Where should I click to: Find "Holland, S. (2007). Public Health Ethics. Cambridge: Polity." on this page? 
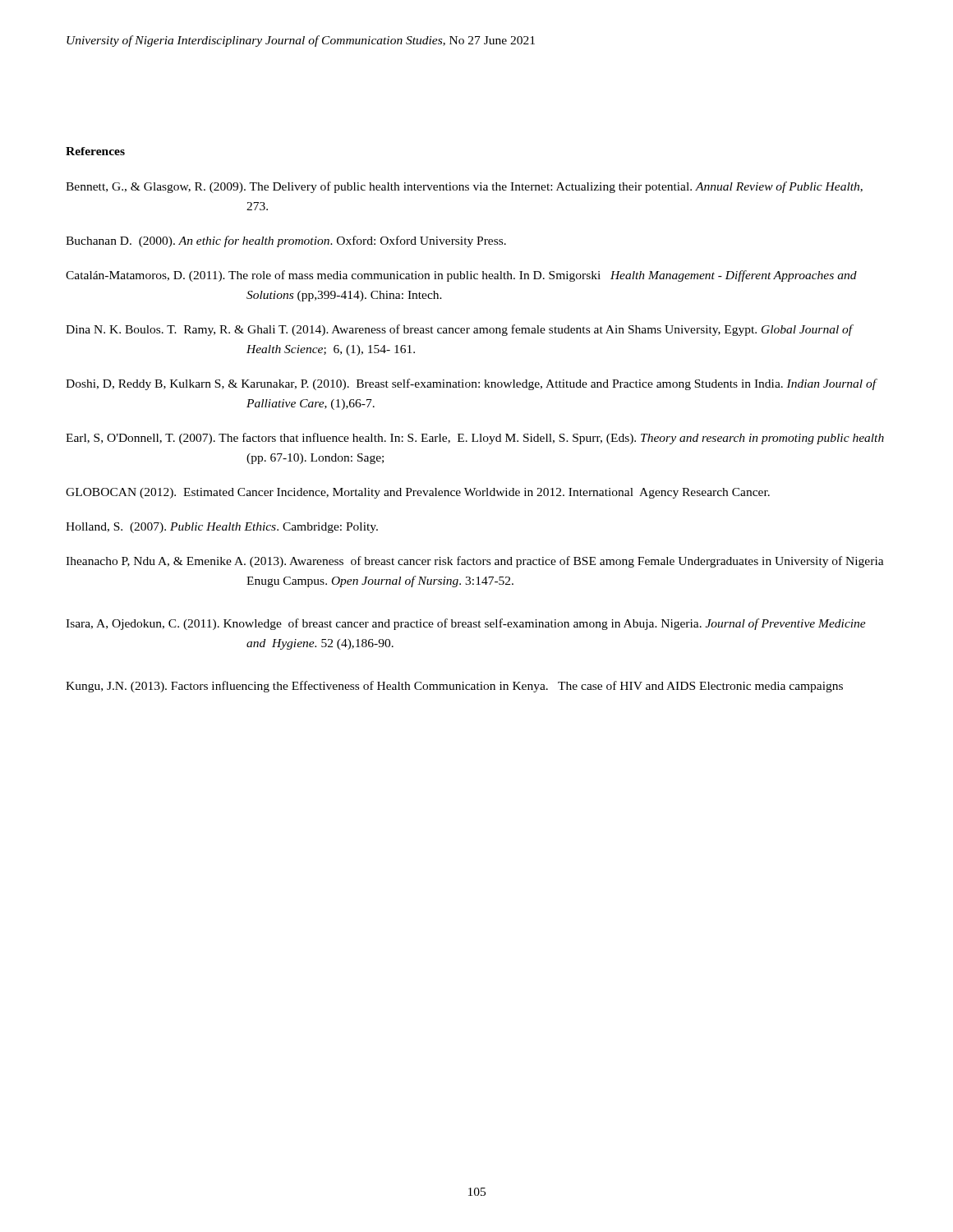click(x=222, y=526)
